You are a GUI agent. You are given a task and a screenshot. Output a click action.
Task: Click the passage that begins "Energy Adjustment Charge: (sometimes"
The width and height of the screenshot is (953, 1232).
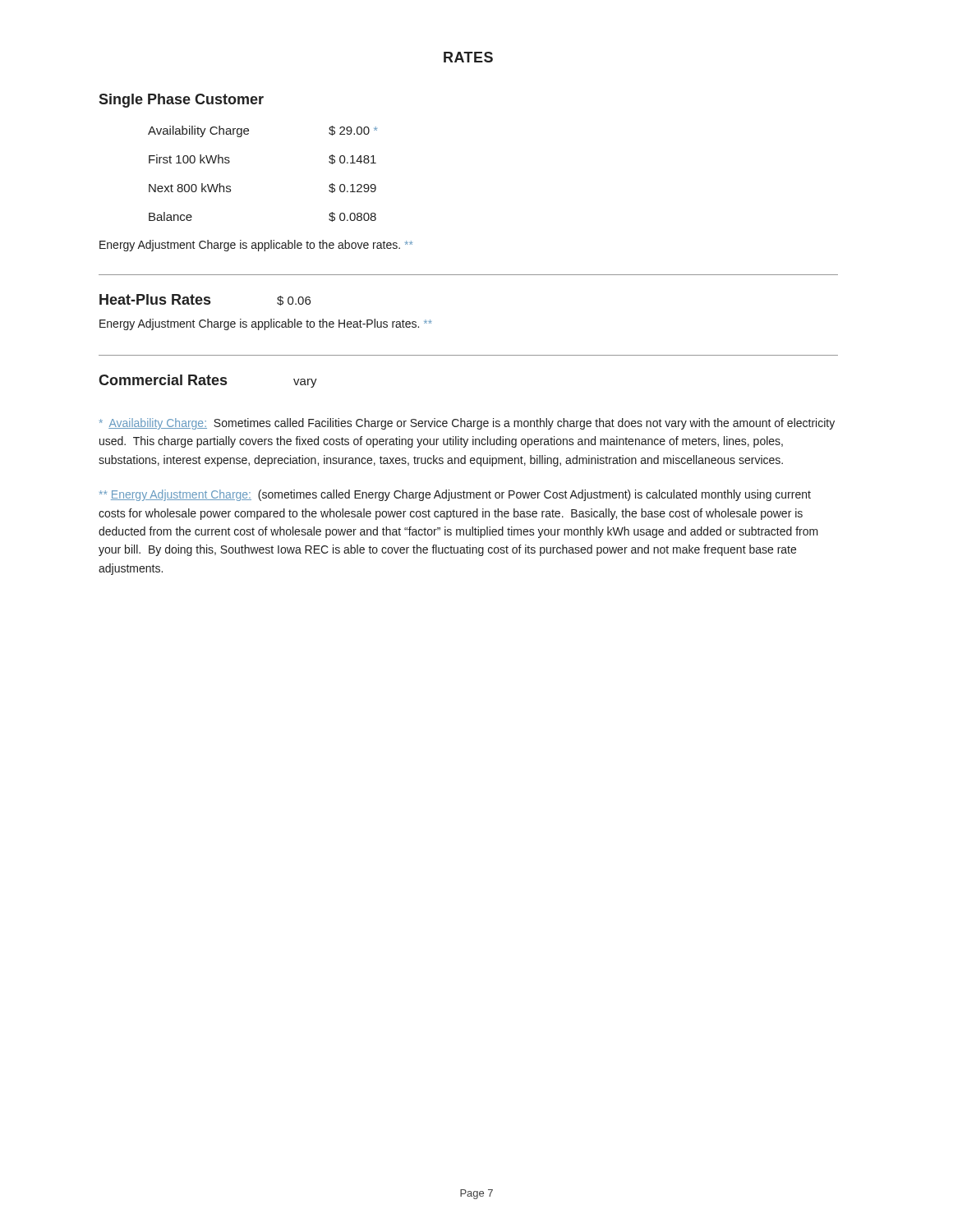(458, 531)
